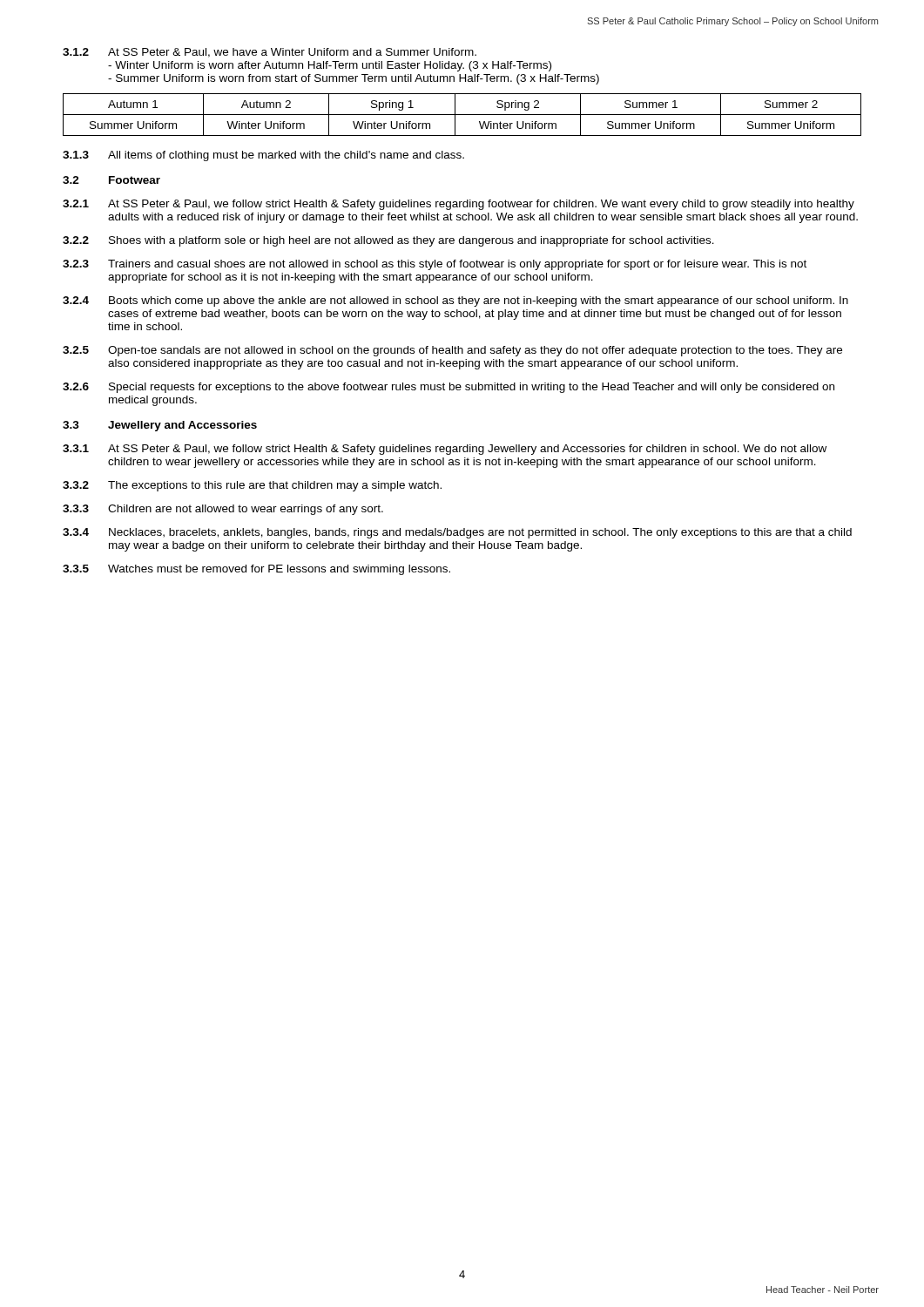Screen dimensions: 1307x924
Task: Where is the passage that starts "3.2.6 Special requests for"?
Action: click(x=462, y=393)
